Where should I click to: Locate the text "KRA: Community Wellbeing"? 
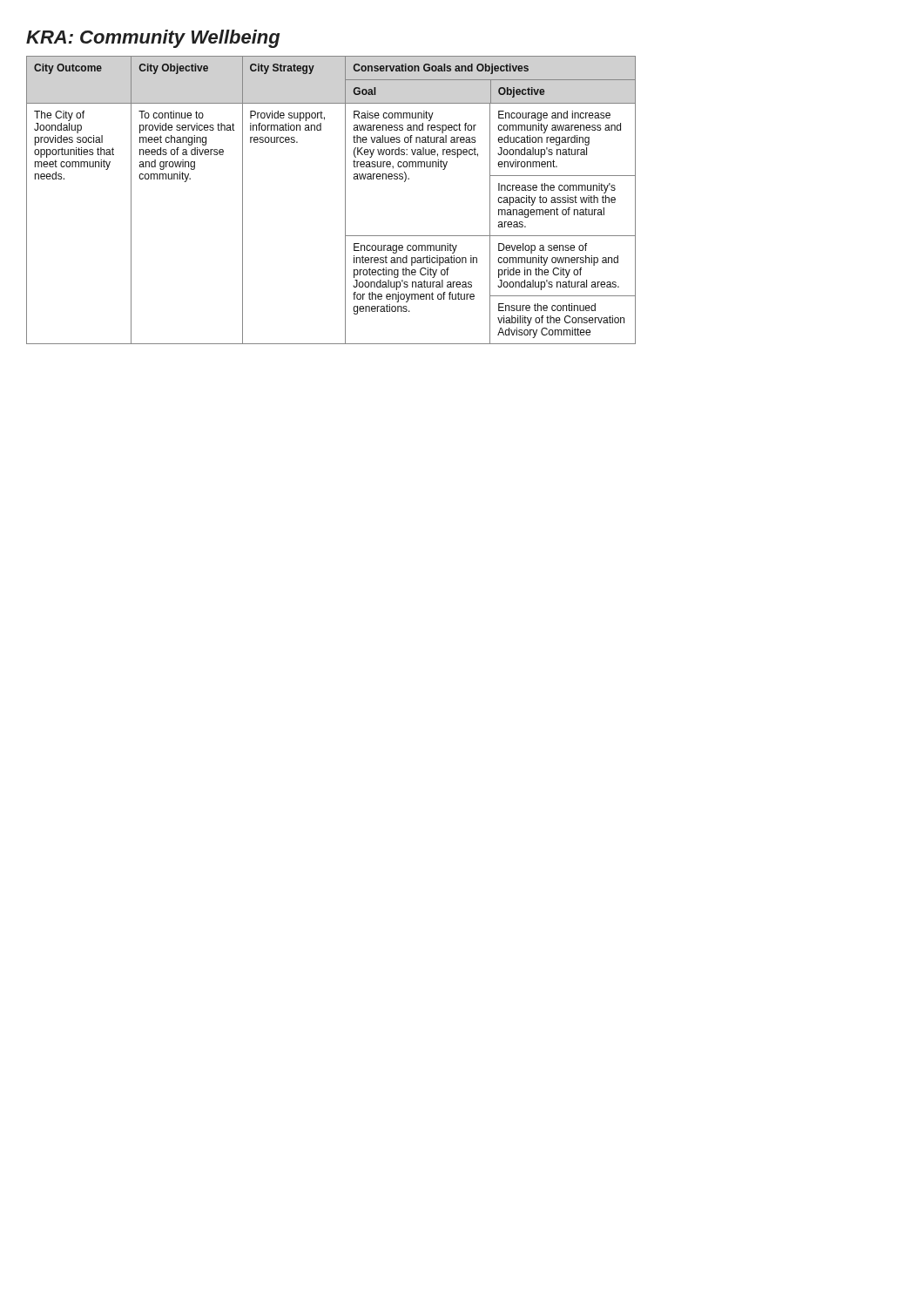(153, 37)
